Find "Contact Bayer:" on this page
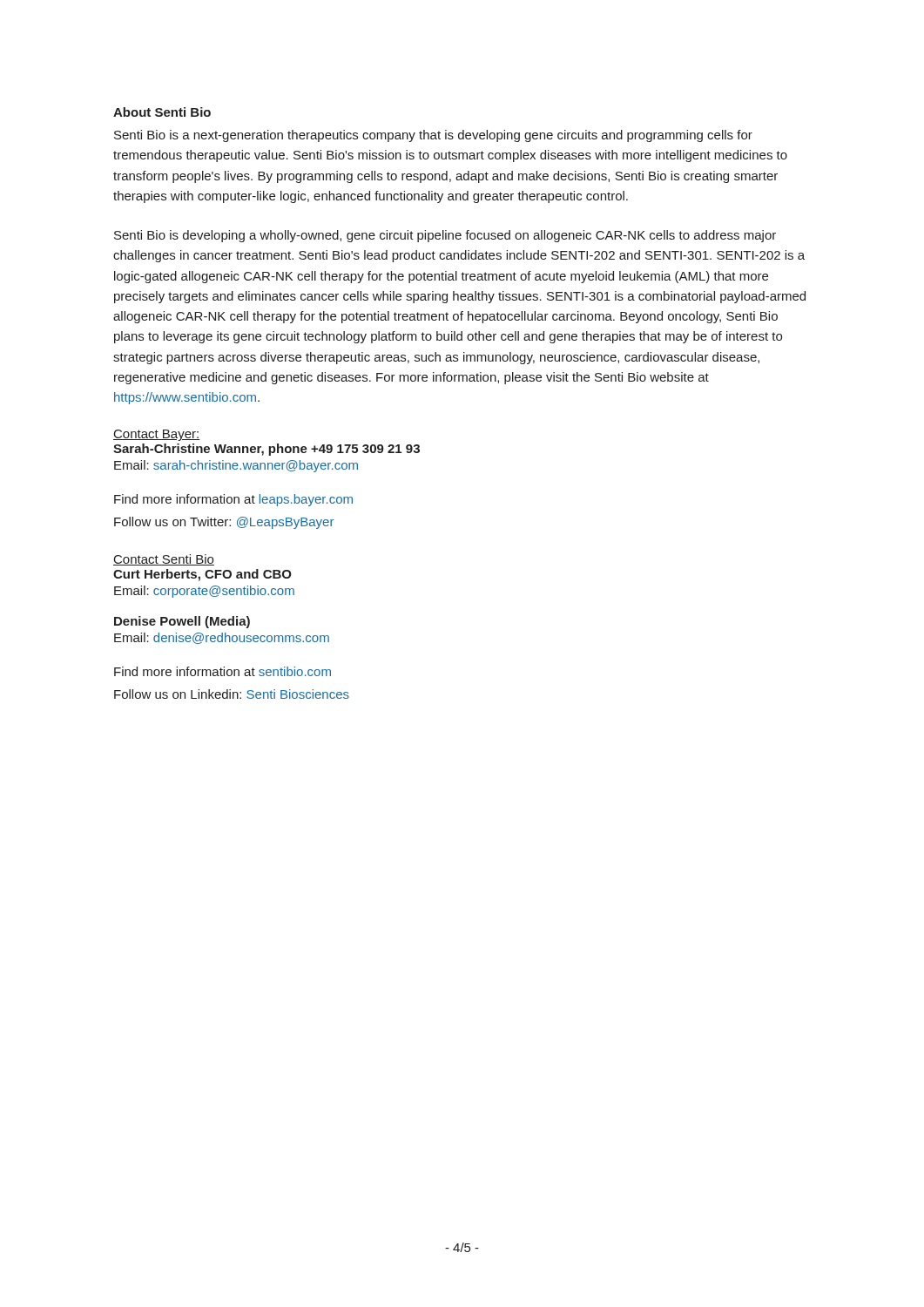924x1307 pixels. pos(156,434)
